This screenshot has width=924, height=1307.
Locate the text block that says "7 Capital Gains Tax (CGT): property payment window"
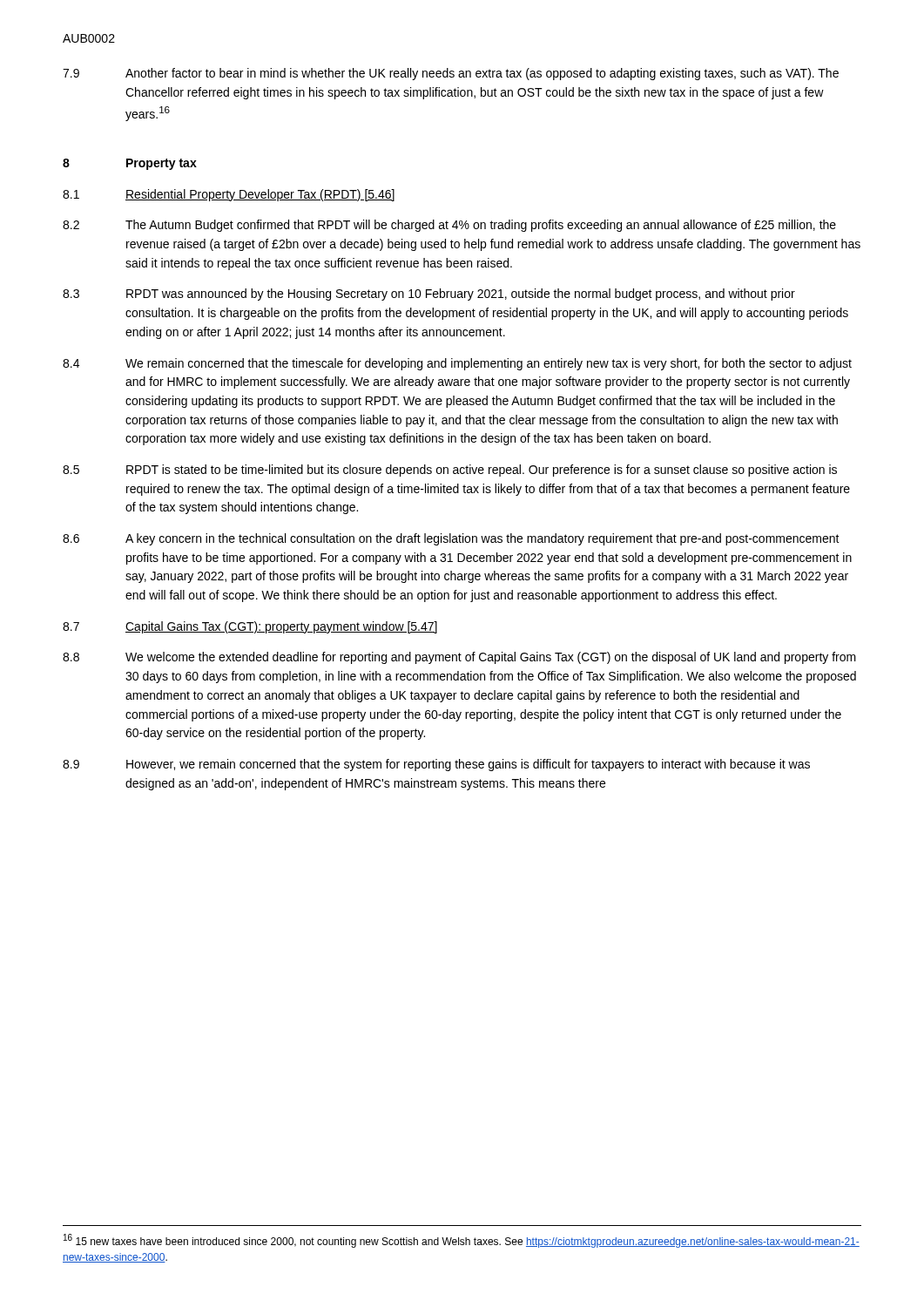click(250, 627)
